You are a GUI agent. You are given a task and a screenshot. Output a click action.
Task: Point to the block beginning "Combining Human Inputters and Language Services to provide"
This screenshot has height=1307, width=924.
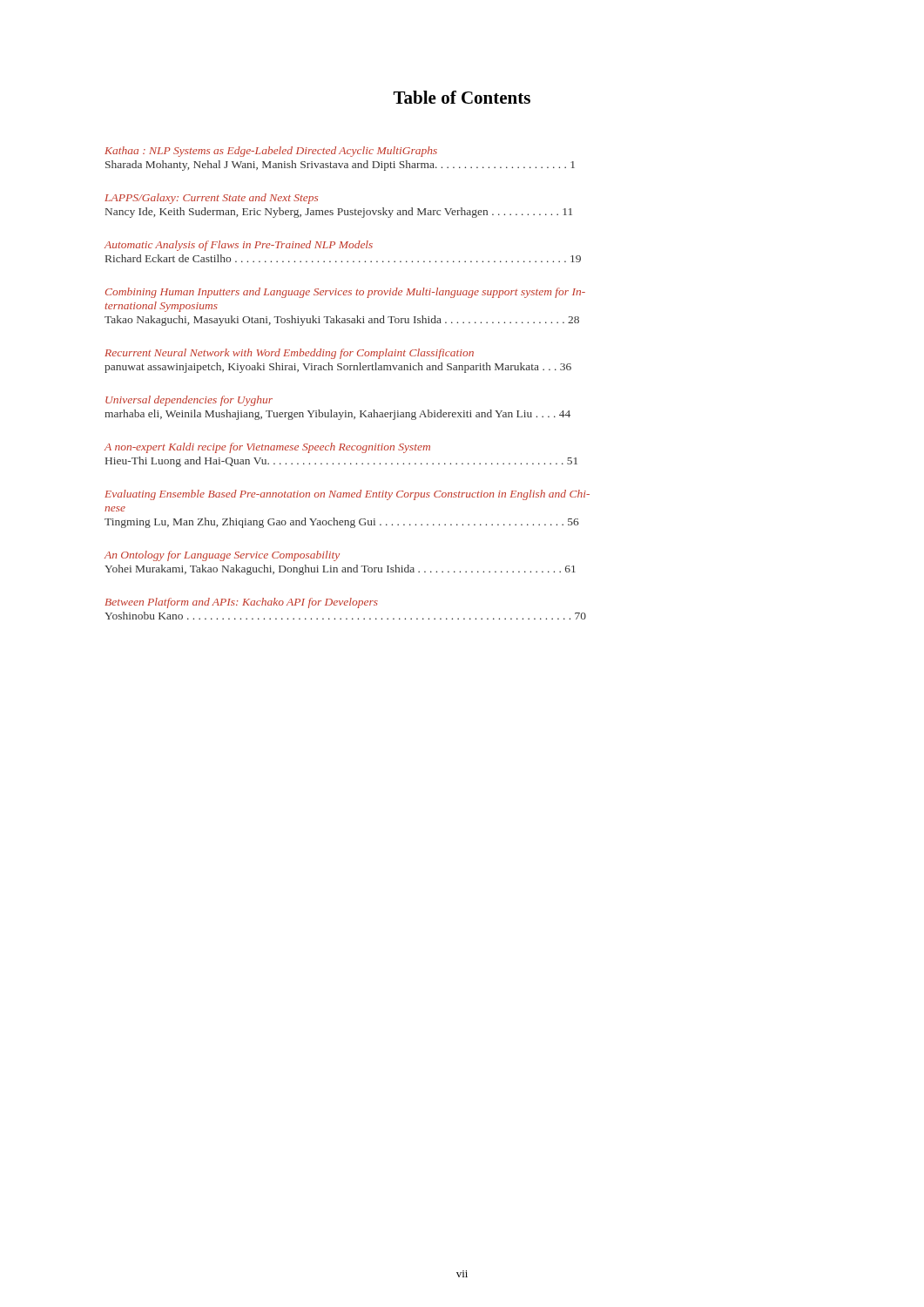462,306
